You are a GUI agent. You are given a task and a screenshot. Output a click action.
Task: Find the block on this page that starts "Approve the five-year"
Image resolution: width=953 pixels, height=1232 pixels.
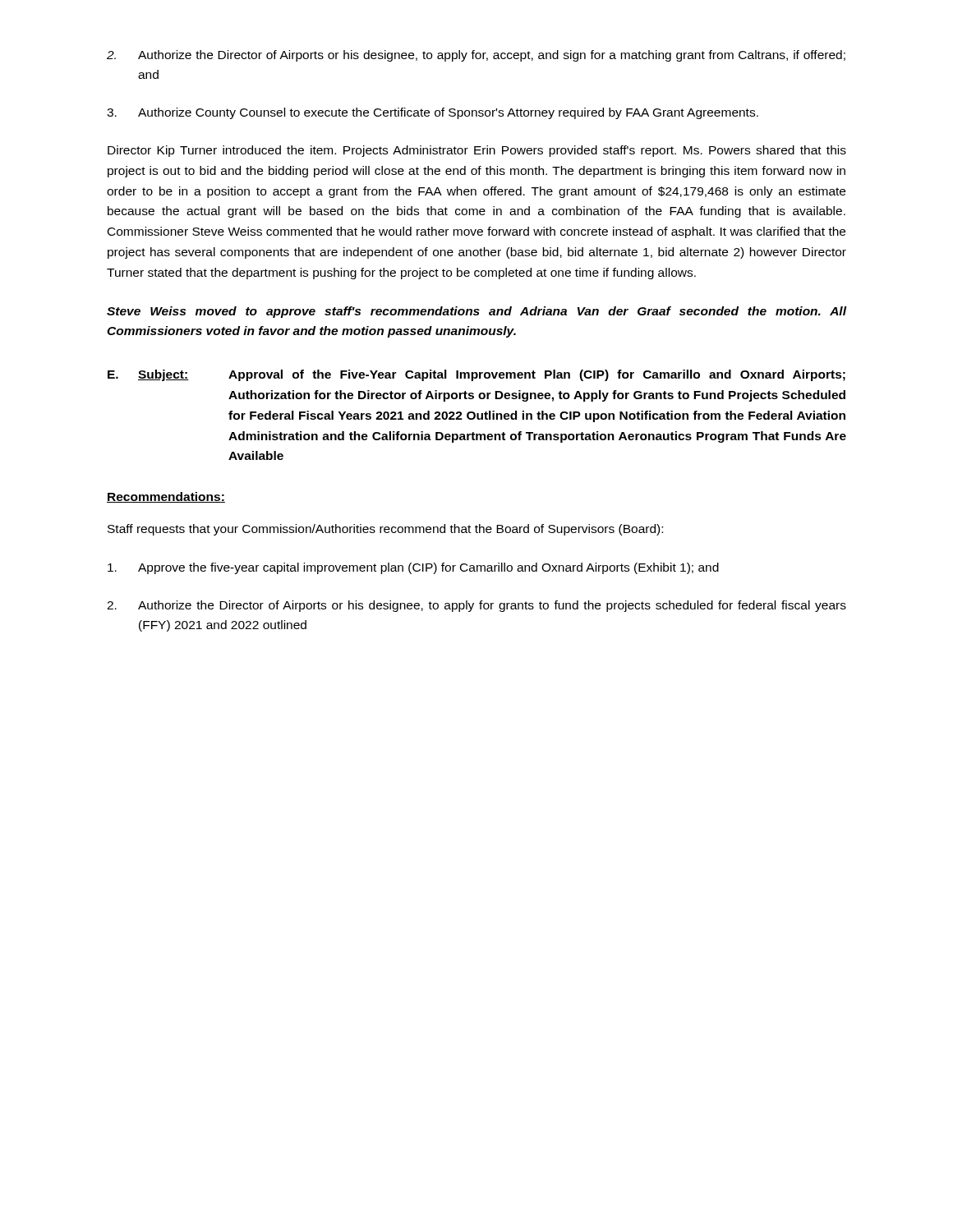476,568
